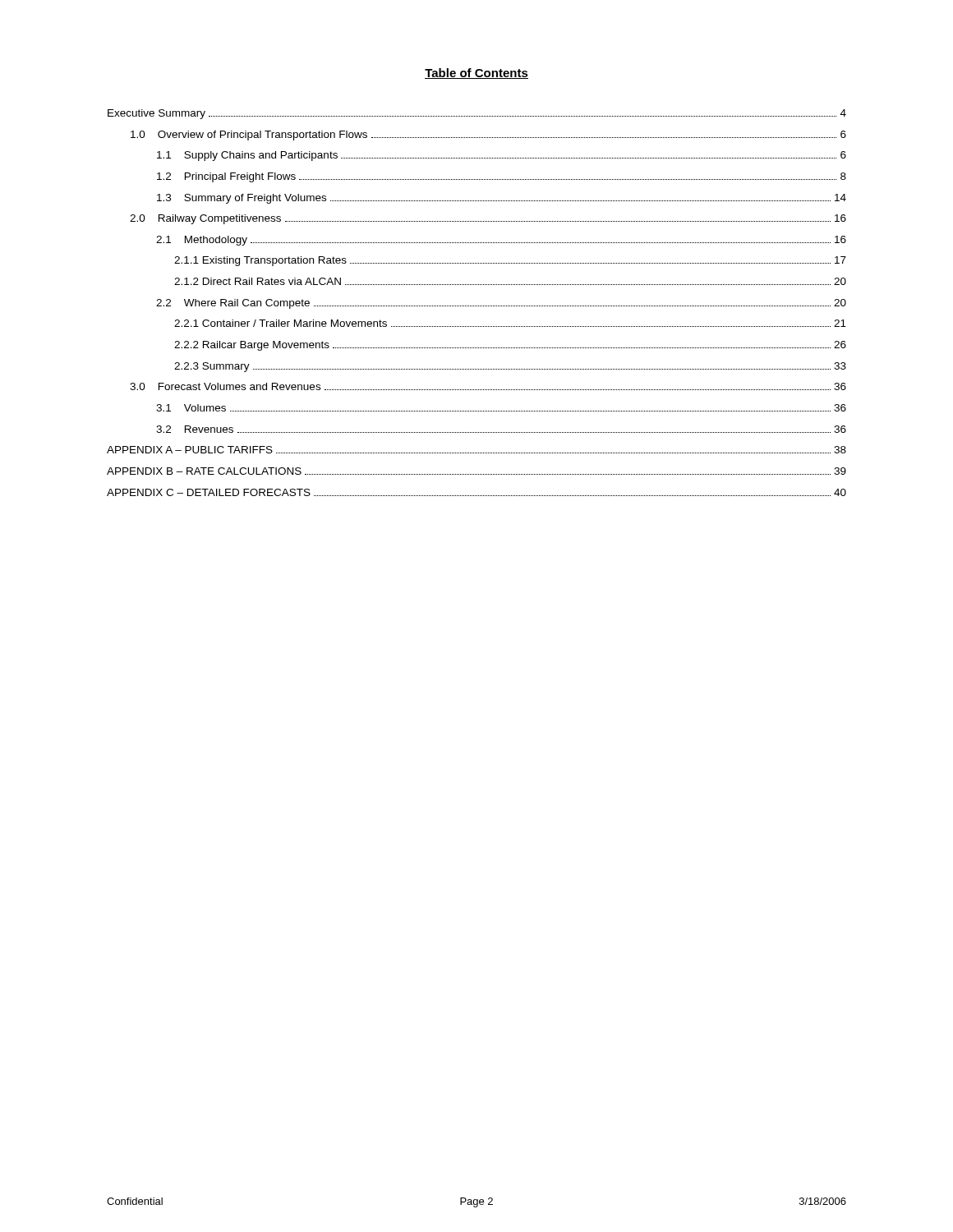Viewport: 953px width, 1232px height.
Task: Select the text block starting "Table of Contents"
Action: (476, 73)
